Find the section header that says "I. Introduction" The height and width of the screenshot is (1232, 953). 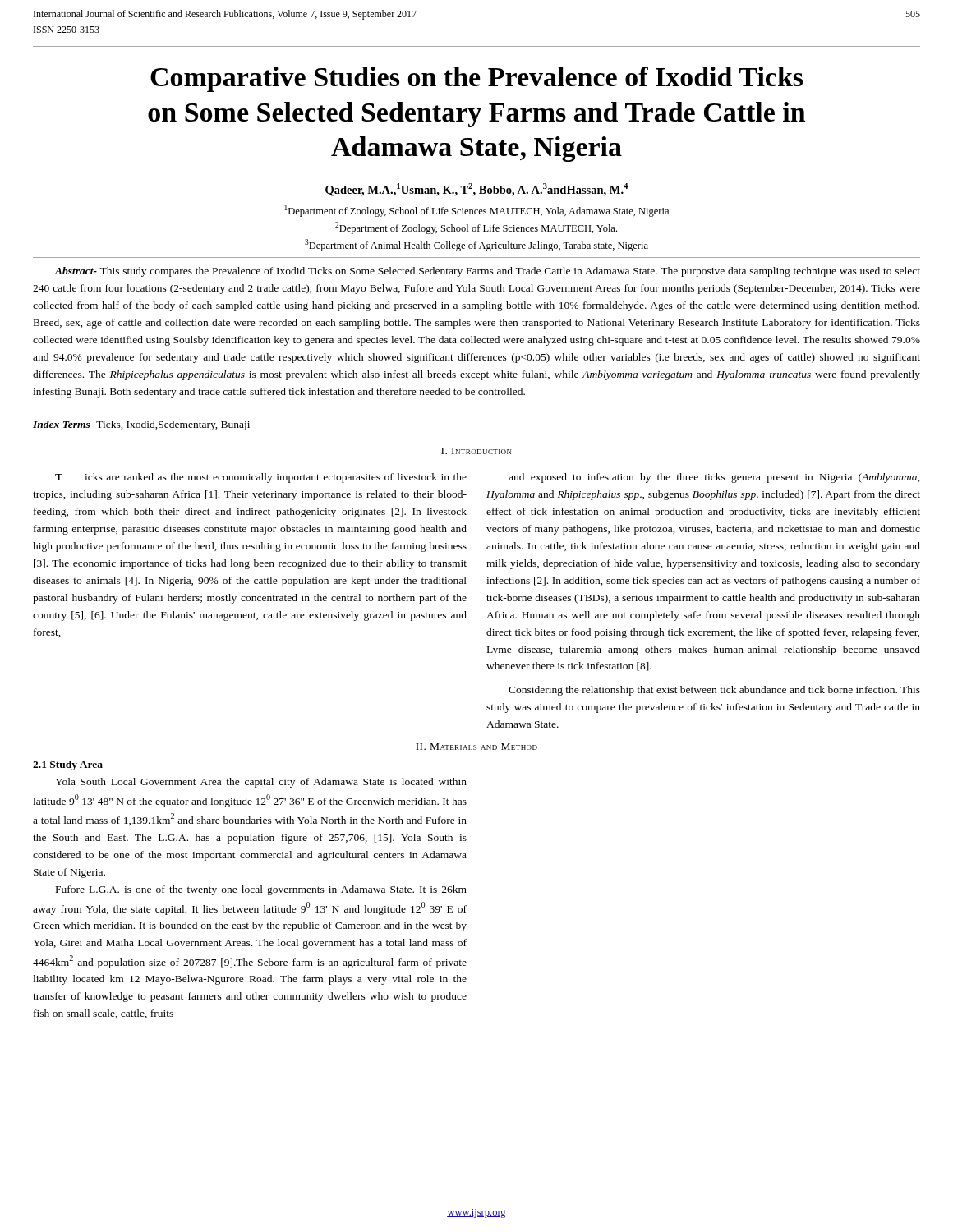click(476, 451)
